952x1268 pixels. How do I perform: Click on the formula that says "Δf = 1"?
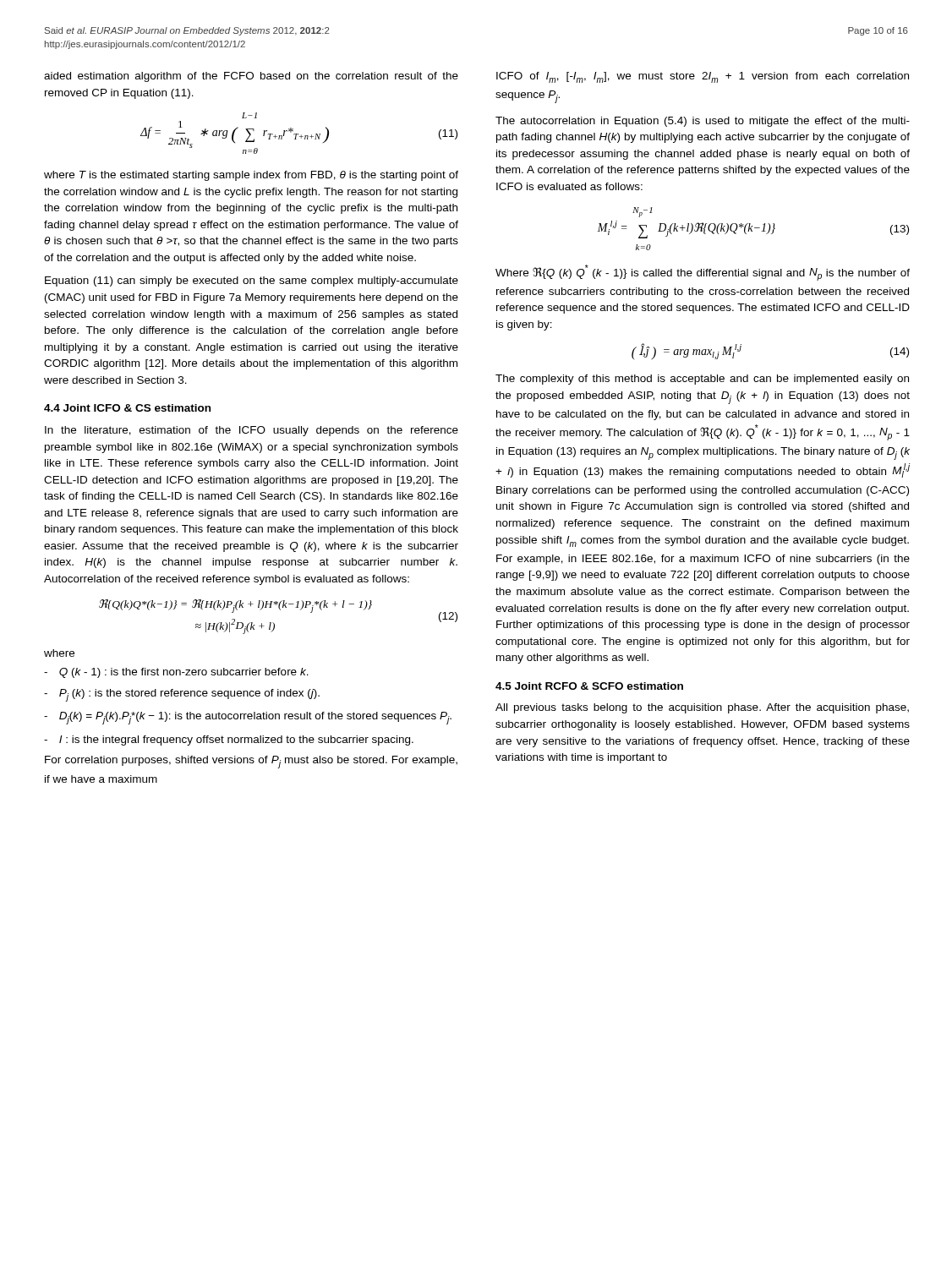(251, 134)
